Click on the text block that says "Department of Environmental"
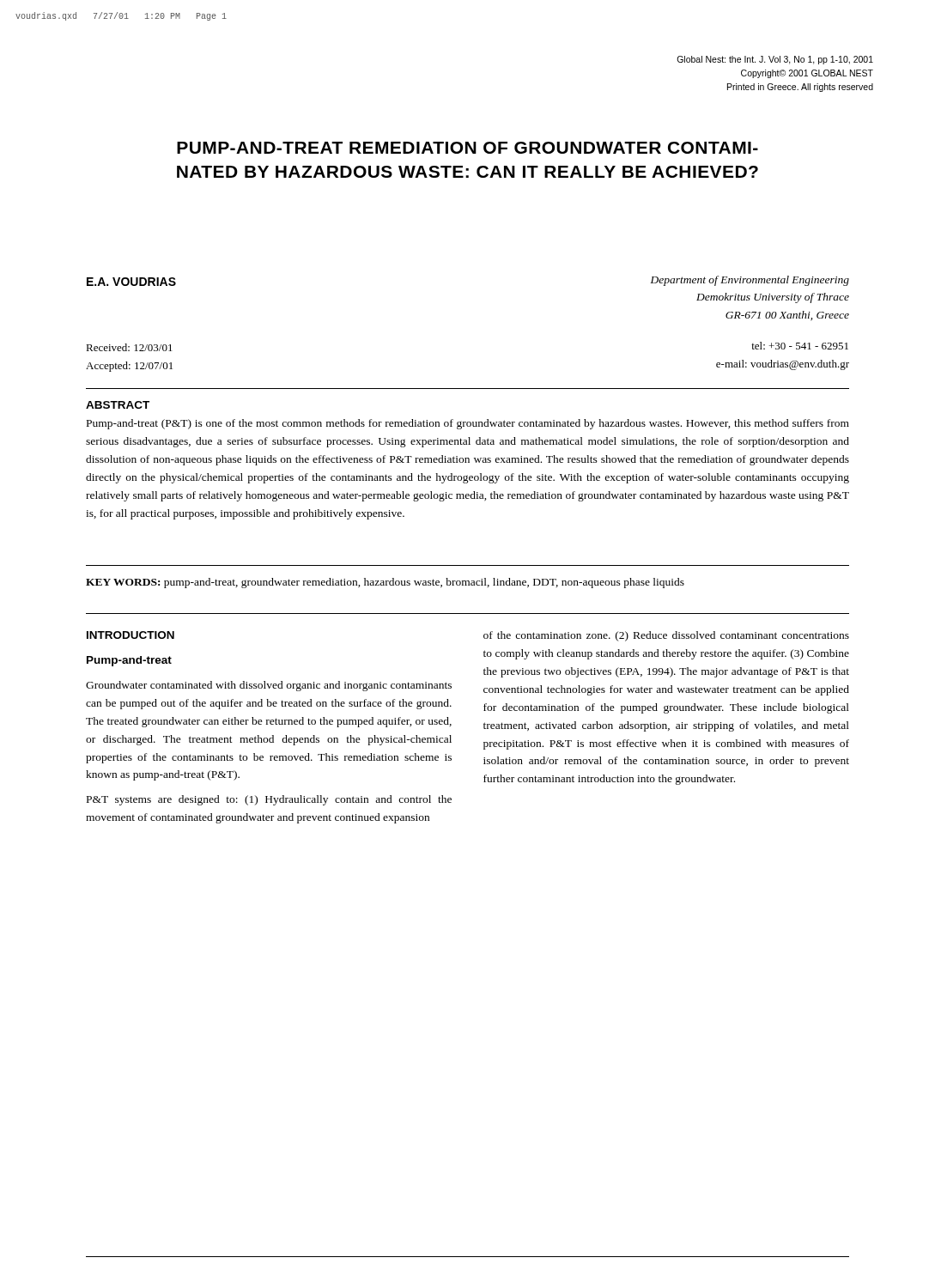The width and height of the screenshot is (935, 1288). tap(750, 297)
